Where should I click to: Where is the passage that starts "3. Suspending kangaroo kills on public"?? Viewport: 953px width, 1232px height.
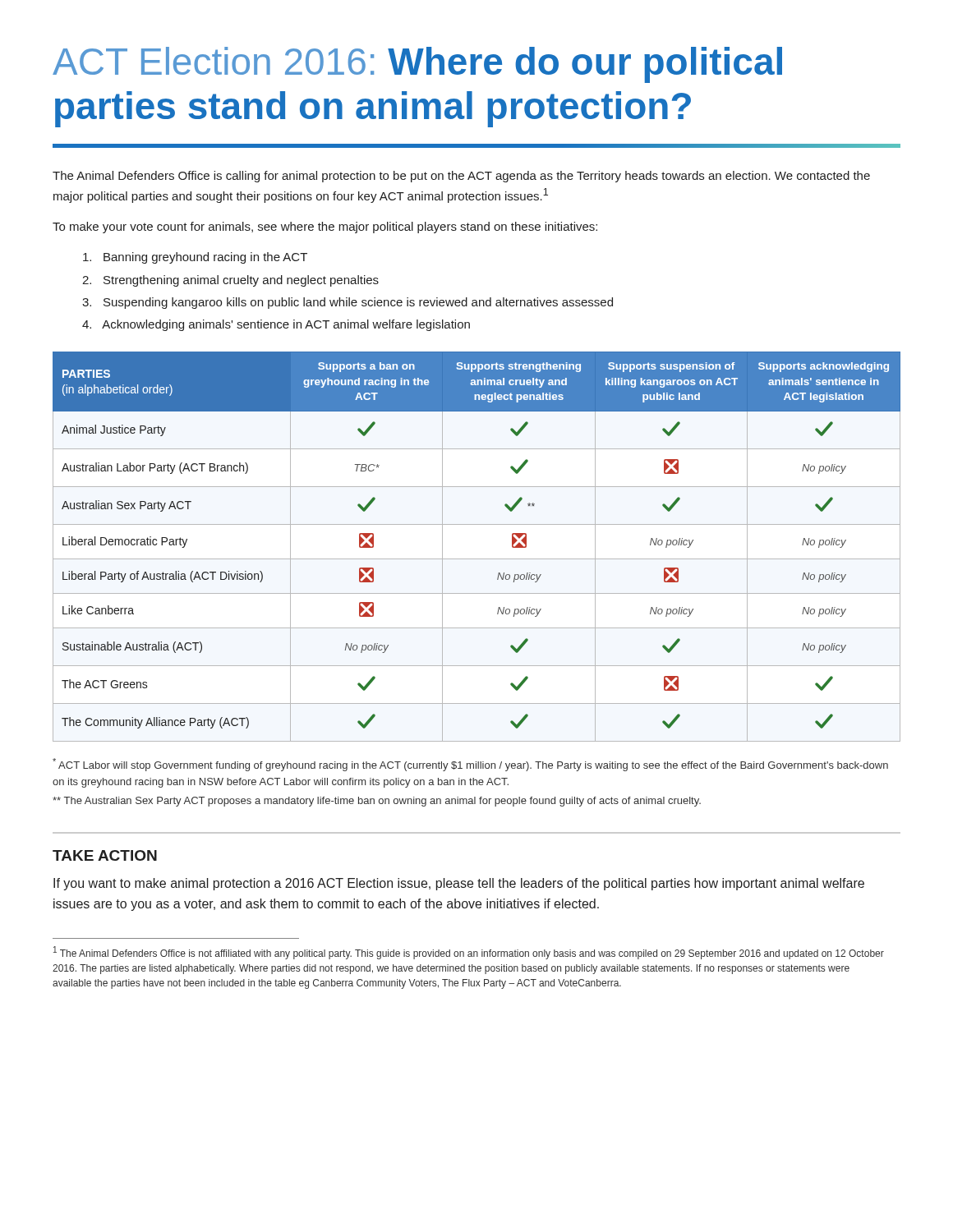348,302
